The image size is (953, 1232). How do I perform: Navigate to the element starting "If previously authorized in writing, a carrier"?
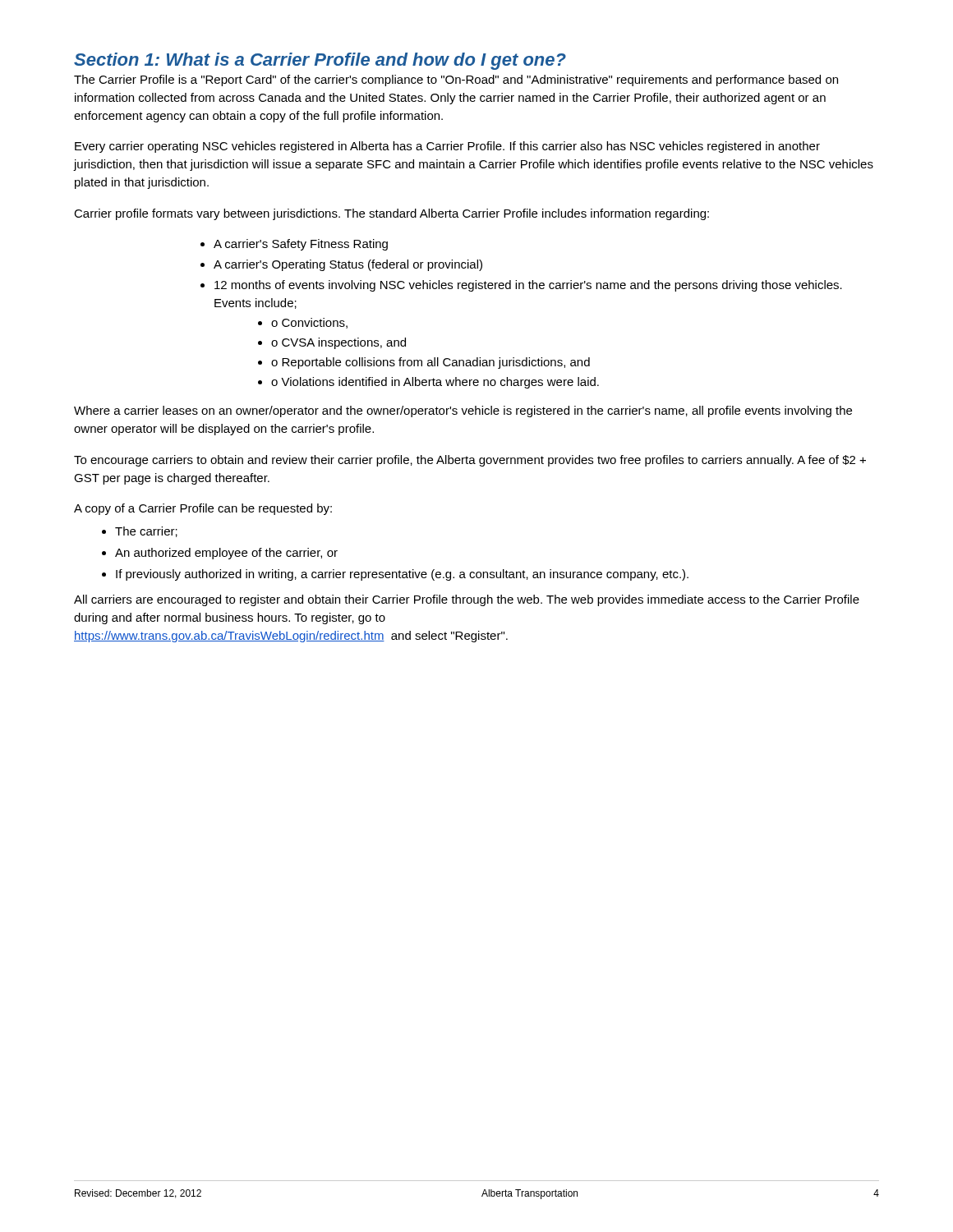tap(402, 573)
